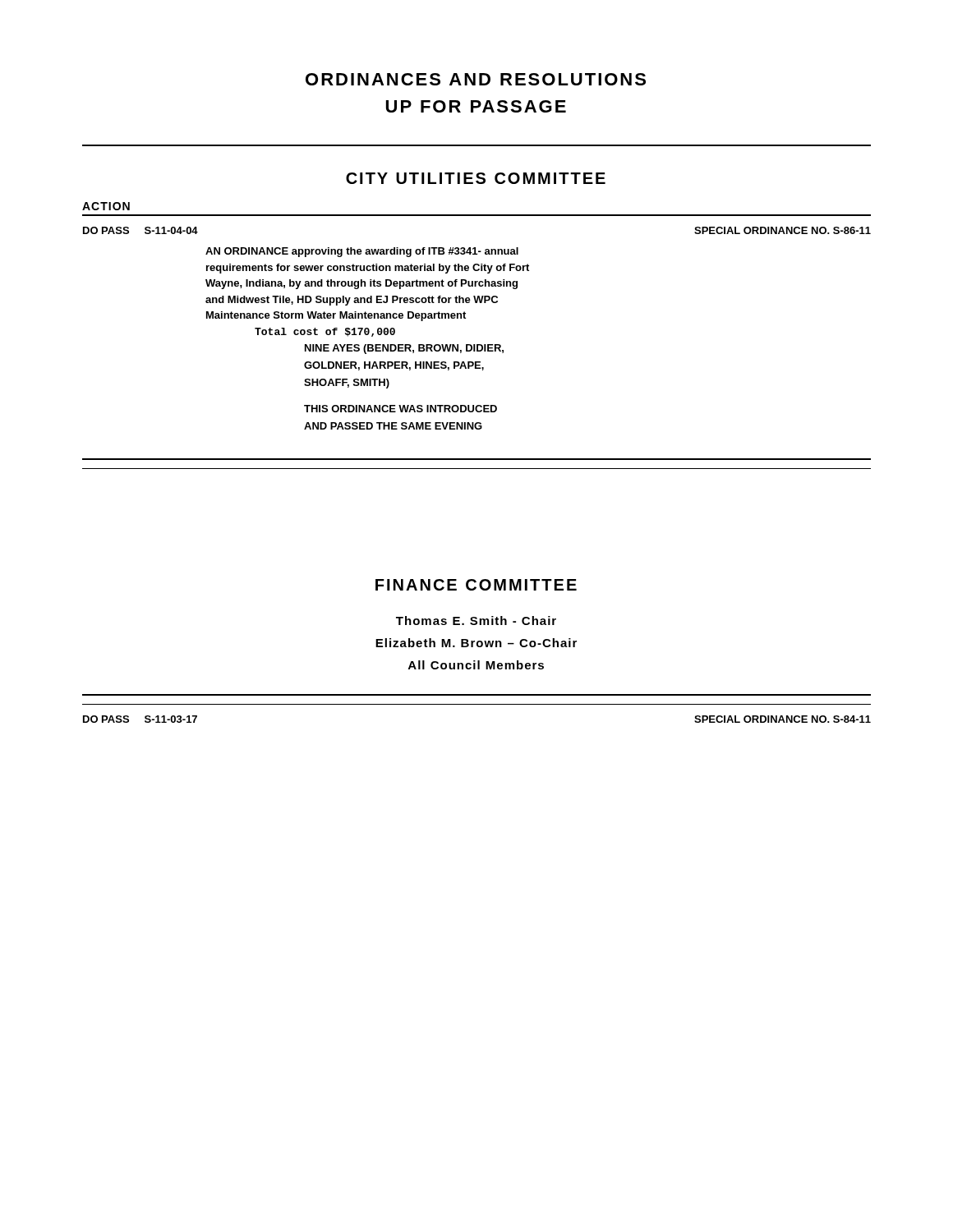Where does it say "DO PASS S-11-03-17 SPECIAL ORDINANCE NO. S-84-11"?
This screenshot has width=953, height=1232.
coord(109,719)
